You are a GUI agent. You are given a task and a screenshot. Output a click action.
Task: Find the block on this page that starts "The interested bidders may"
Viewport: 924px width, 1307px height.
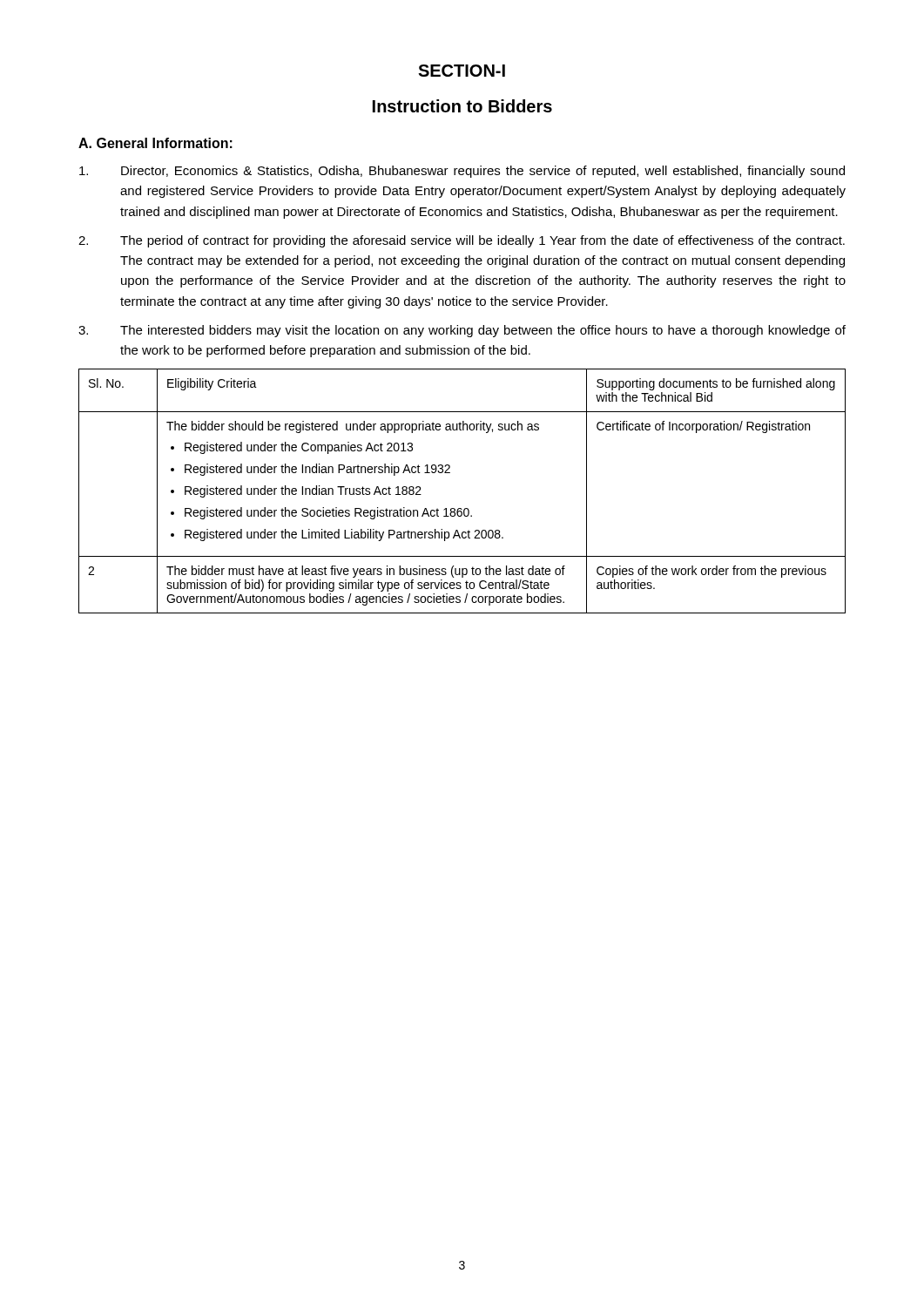pos(462,340)
